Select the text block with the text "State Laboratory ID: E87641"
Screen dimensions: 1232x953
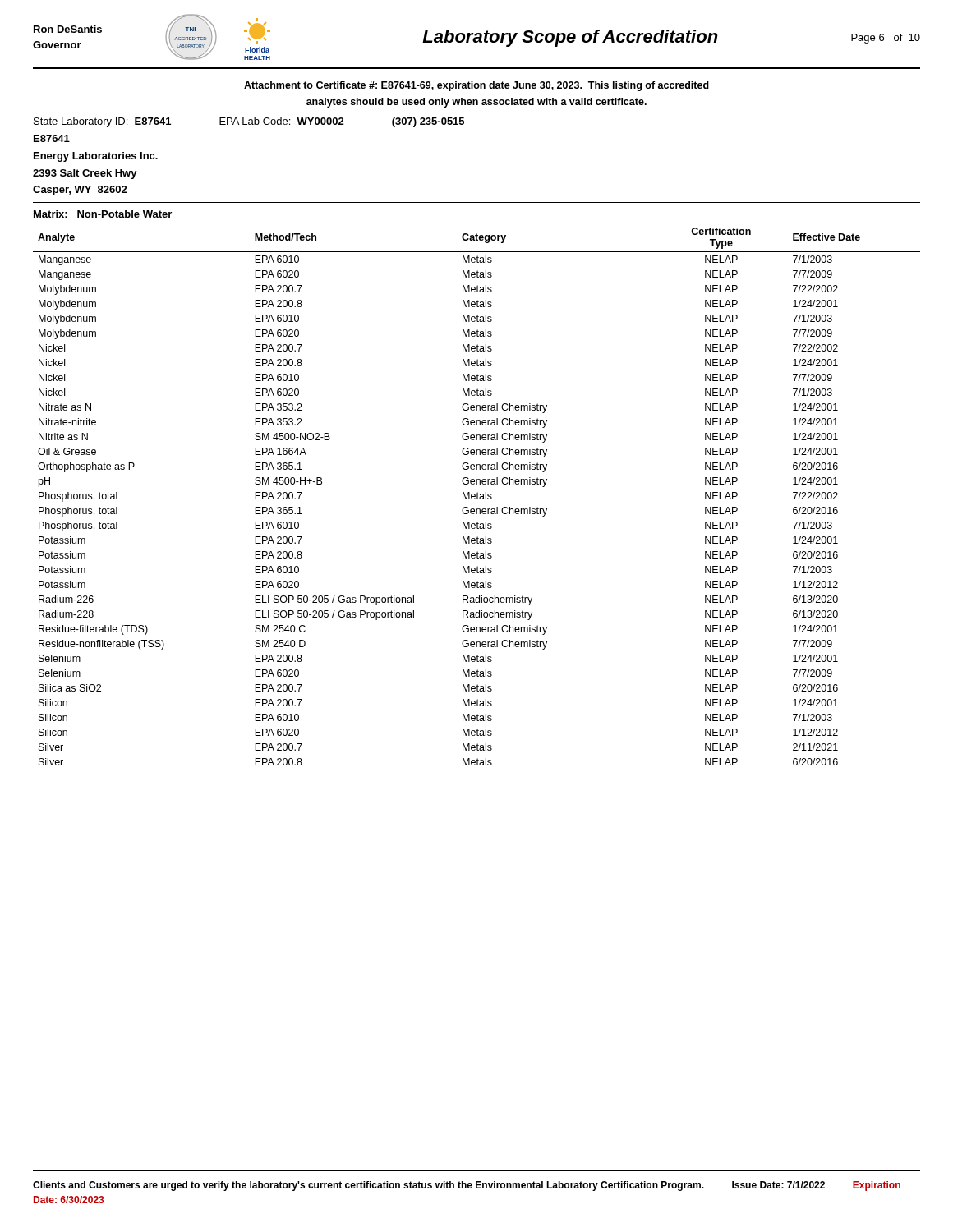pos(249,121)
